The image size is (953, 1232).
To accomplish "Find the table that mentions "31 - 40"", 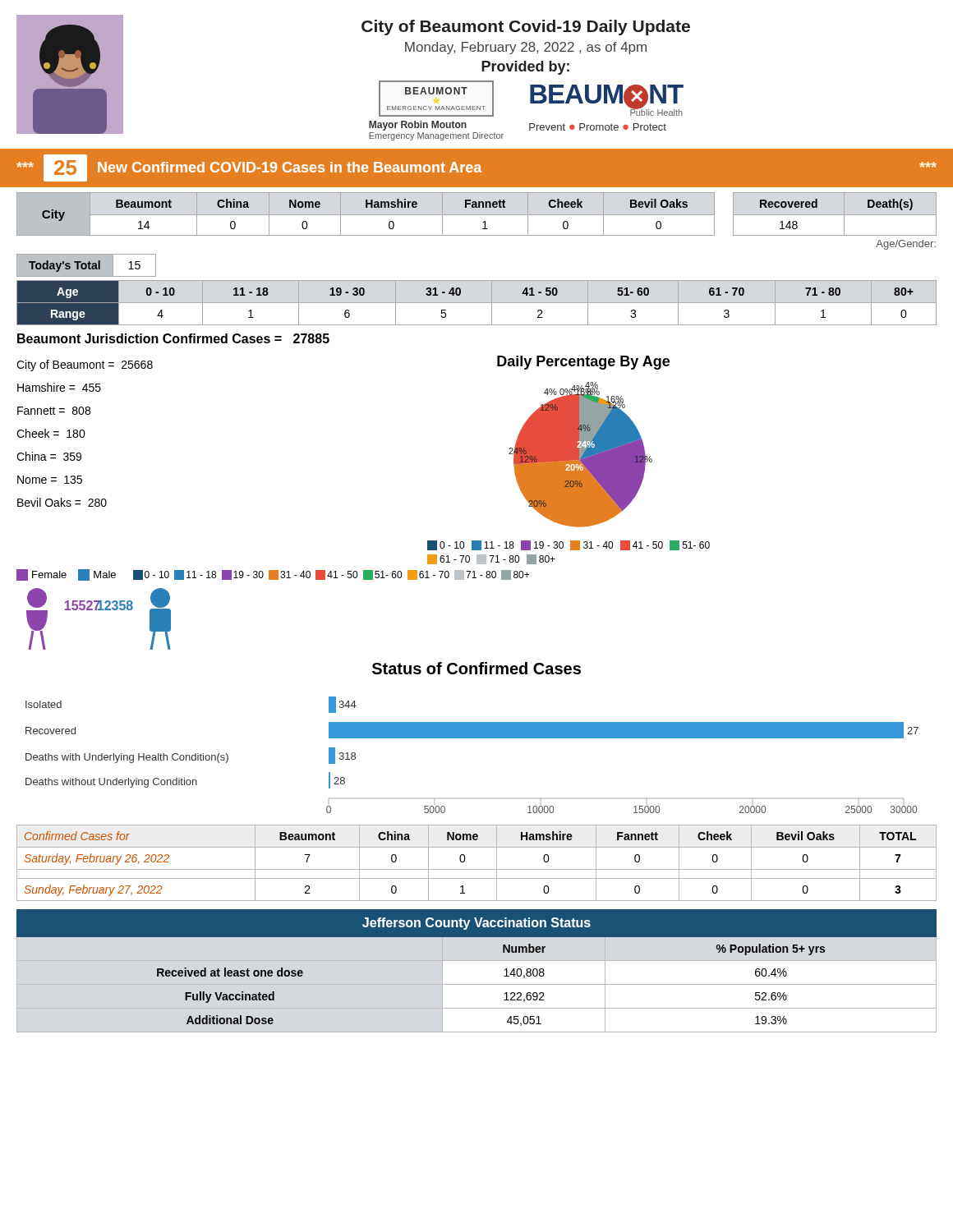I will point(476,303).
